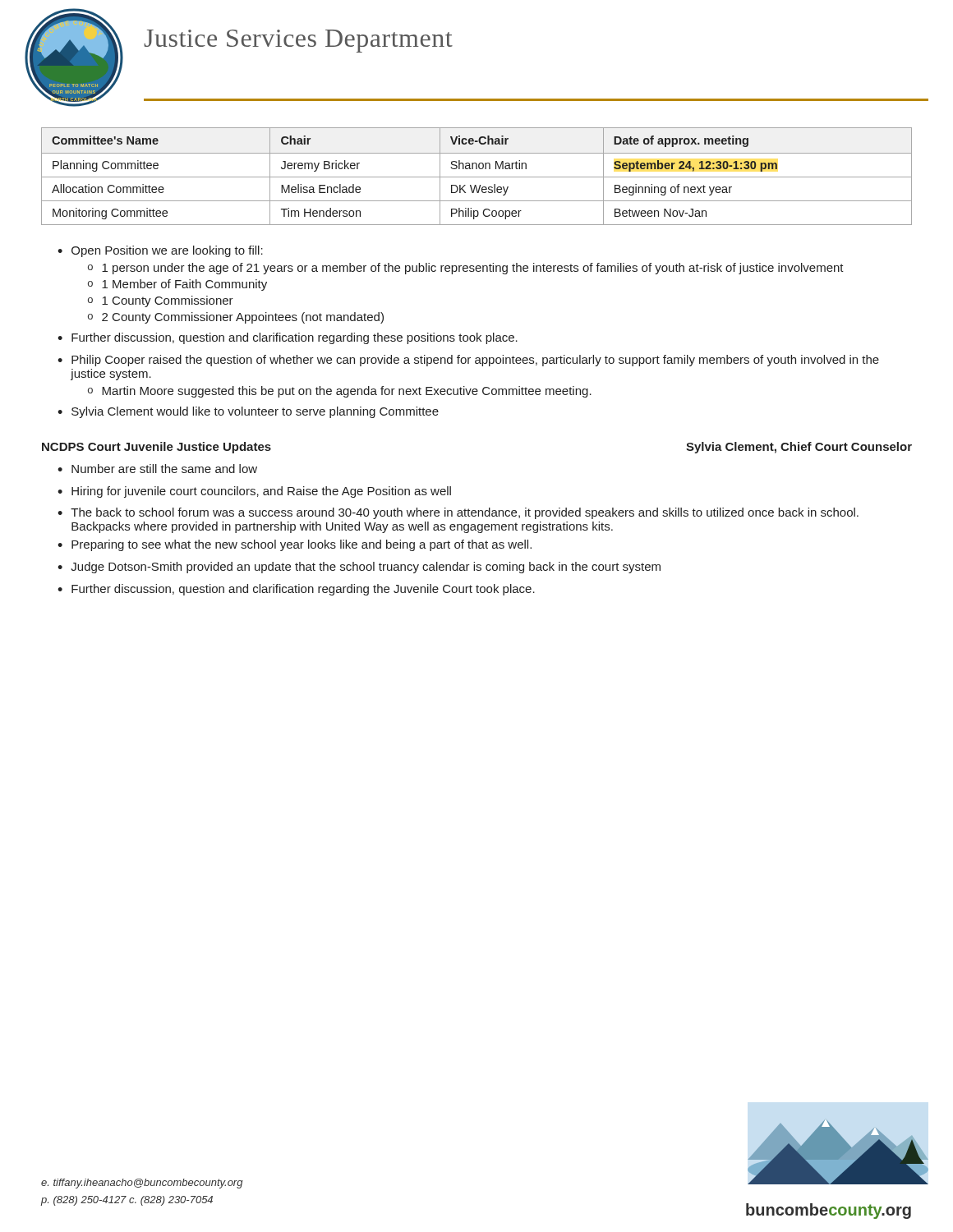Navigate to the text block starting "Further discussion, question and clarification regarding the Juvenile"
This screenshot has width=953, height=1232.
(491, 588)
